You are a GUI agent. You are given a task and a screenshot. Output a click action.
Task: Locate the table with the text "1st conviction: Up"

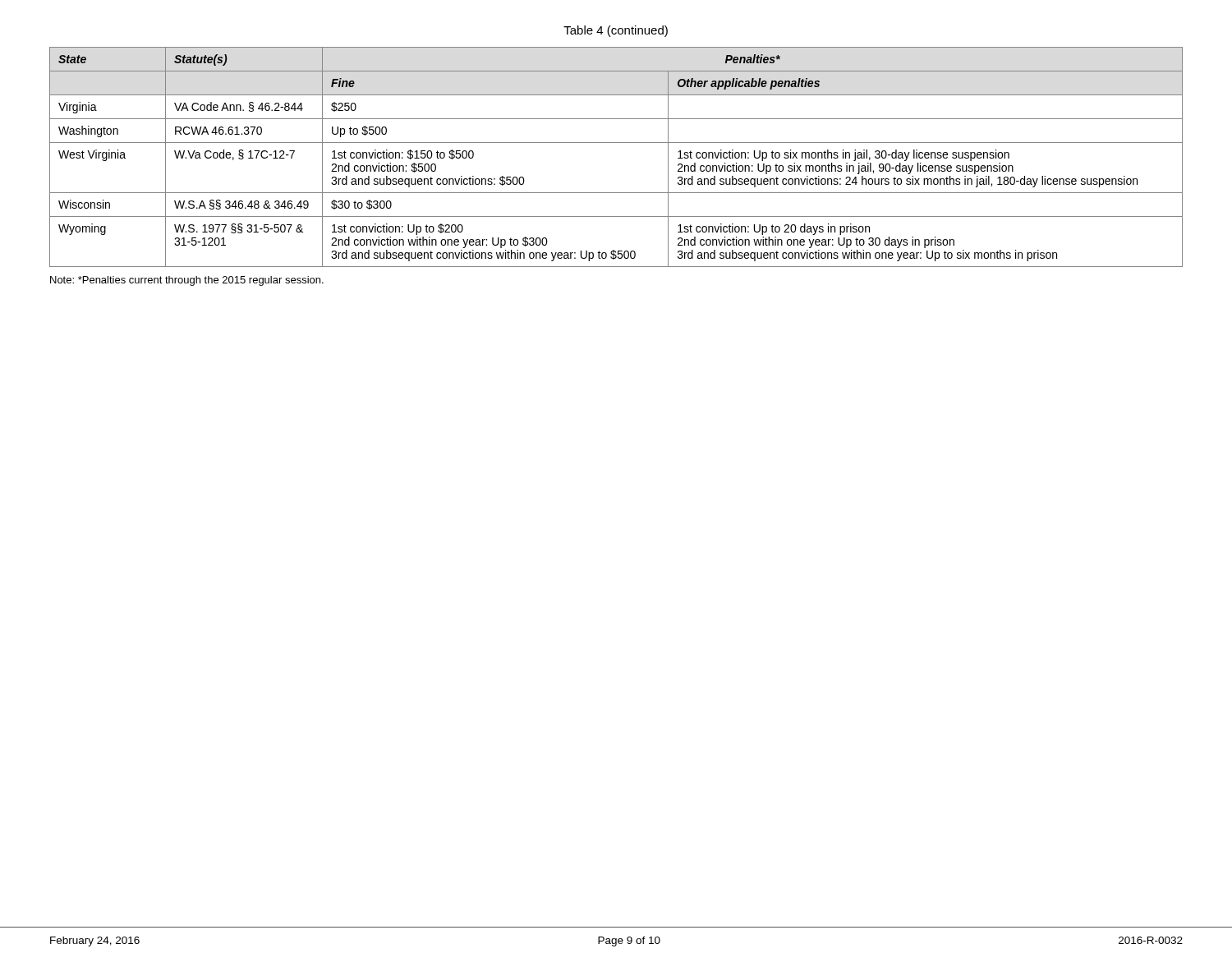(616, 157)
